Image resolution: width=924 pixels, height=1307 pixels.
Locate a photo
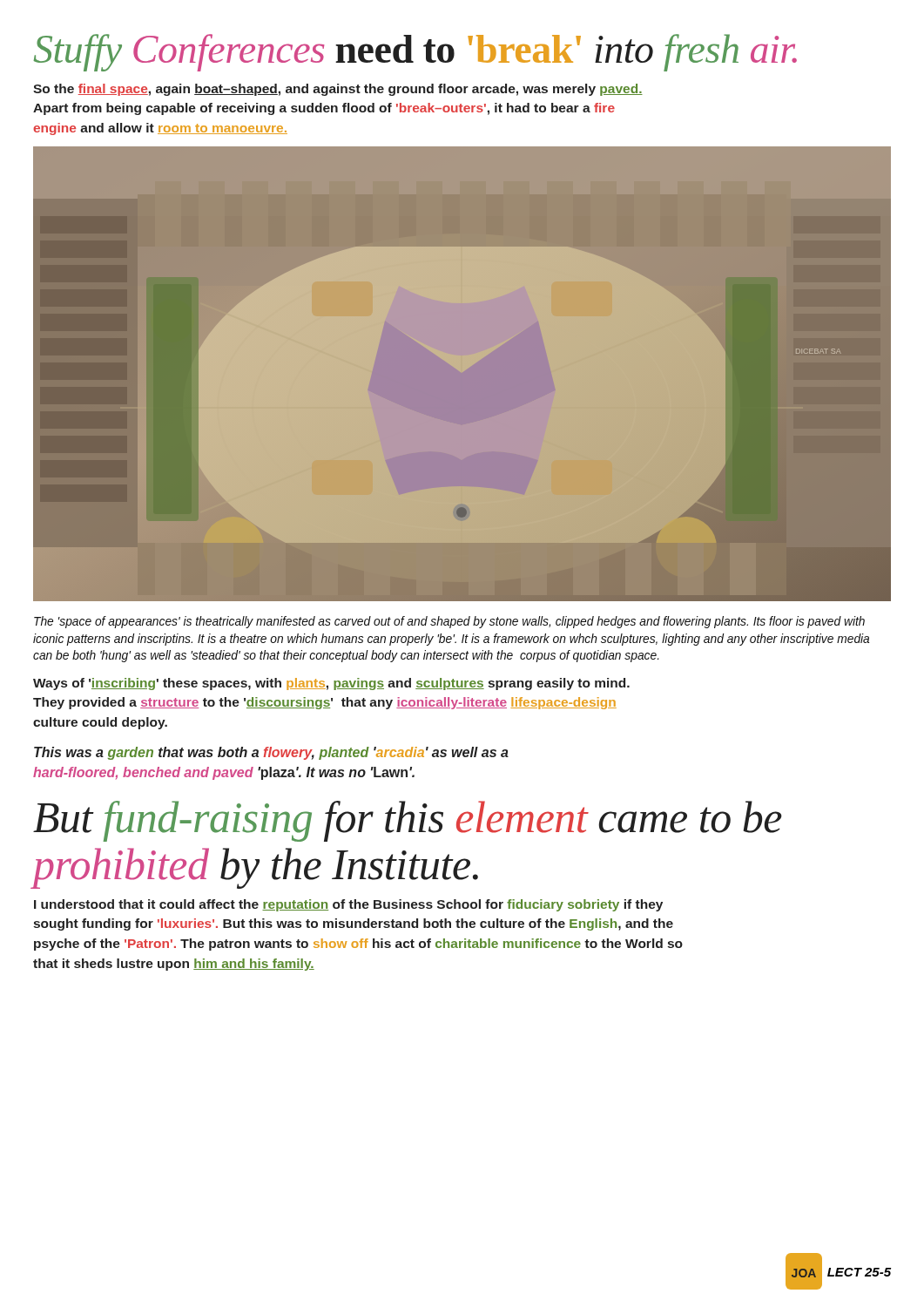[462, 376]
